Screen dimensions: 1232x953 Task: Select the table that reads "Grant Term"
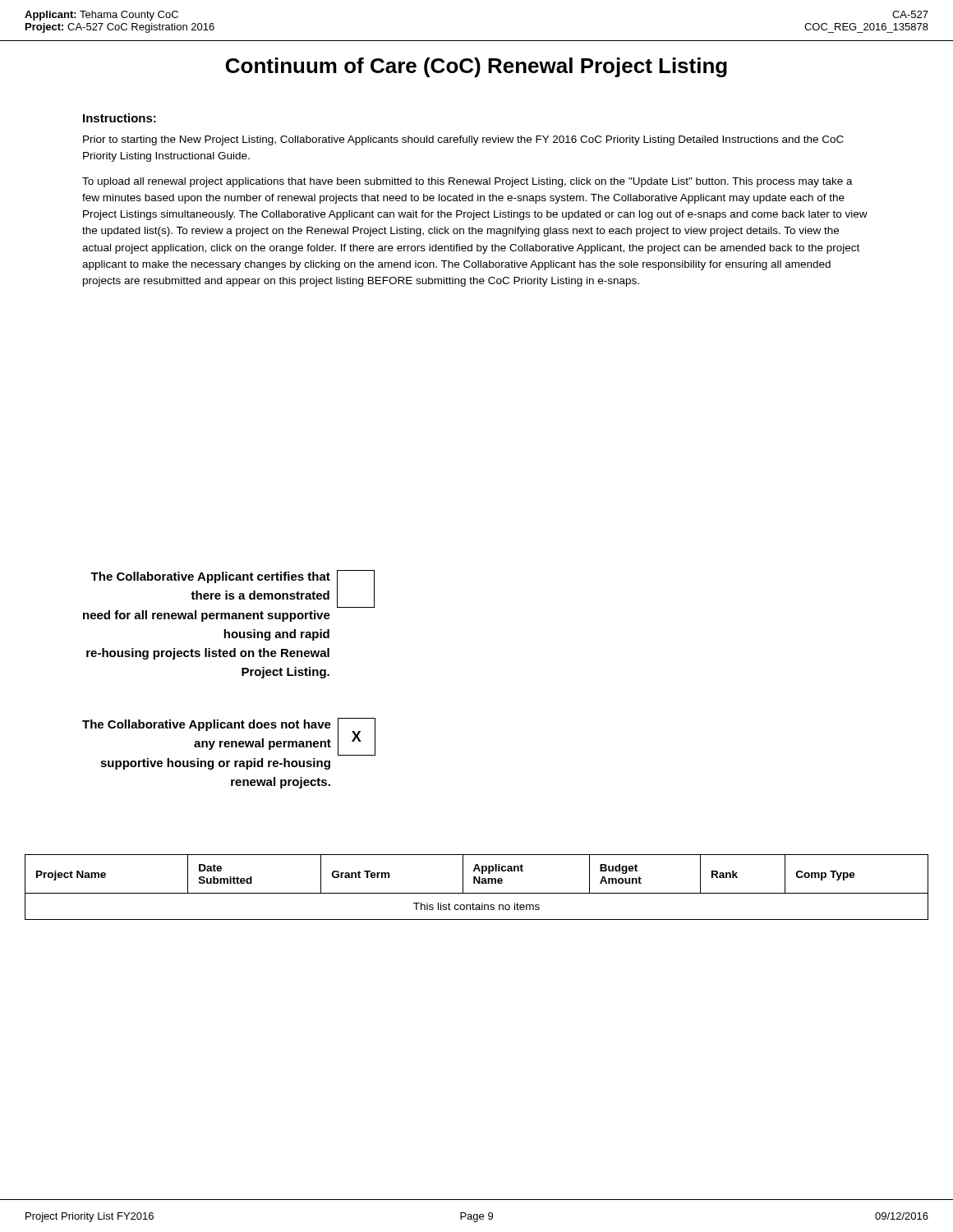coord(476,887)
